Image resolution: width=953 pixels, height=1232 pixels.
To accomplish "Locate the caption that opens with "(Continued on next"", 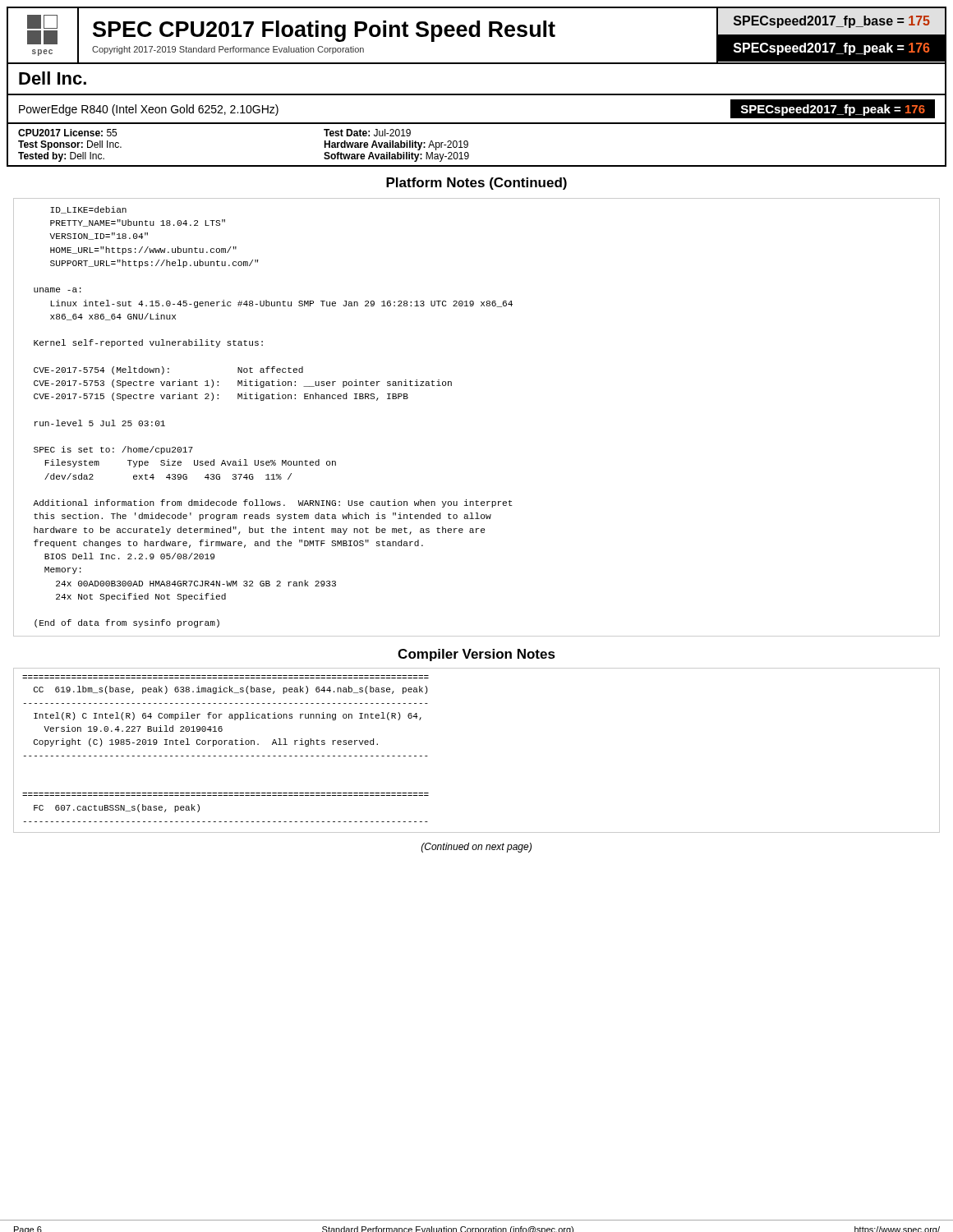I will point(476,847).
